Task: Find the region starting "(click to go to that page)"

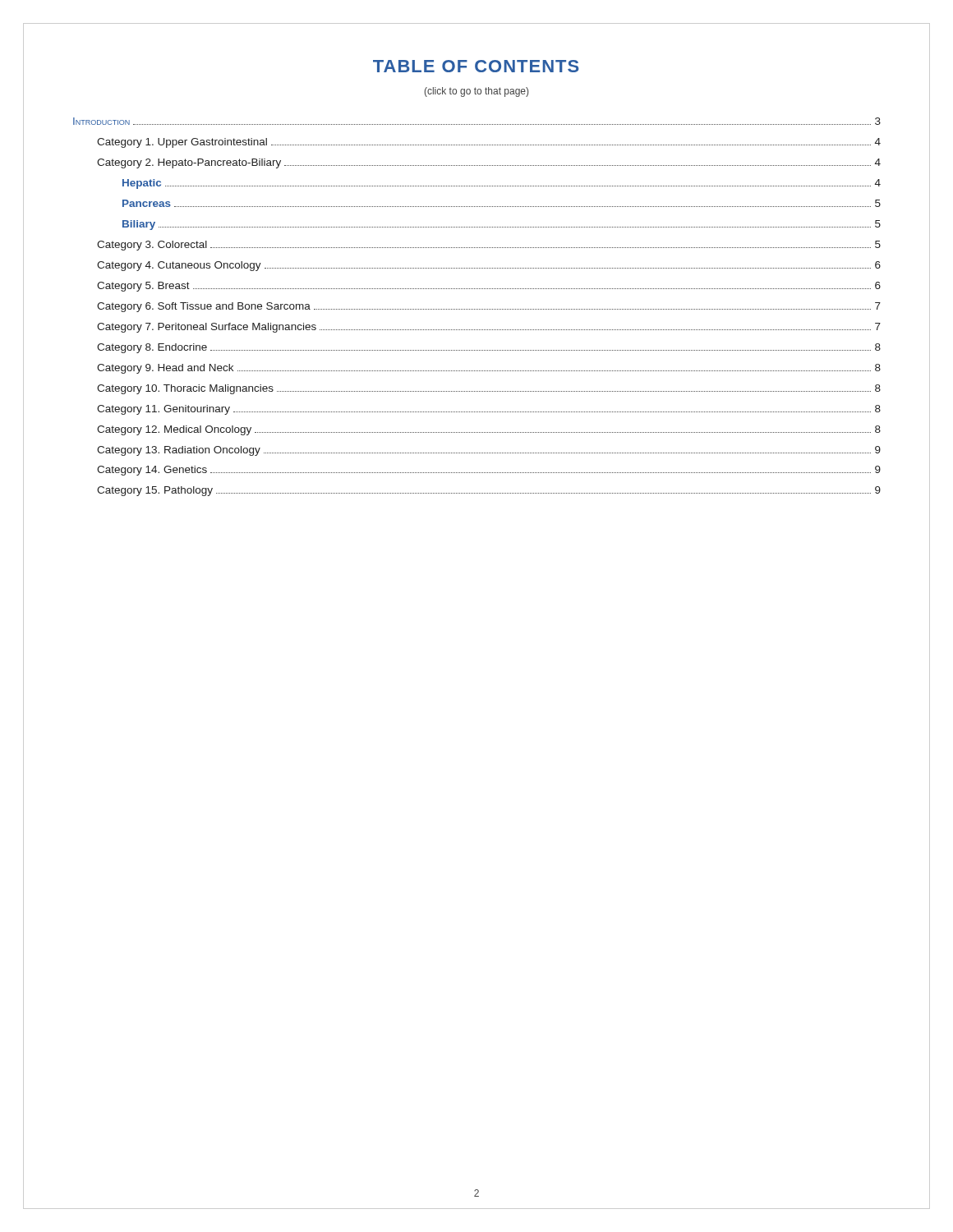Action: [476, 91]
